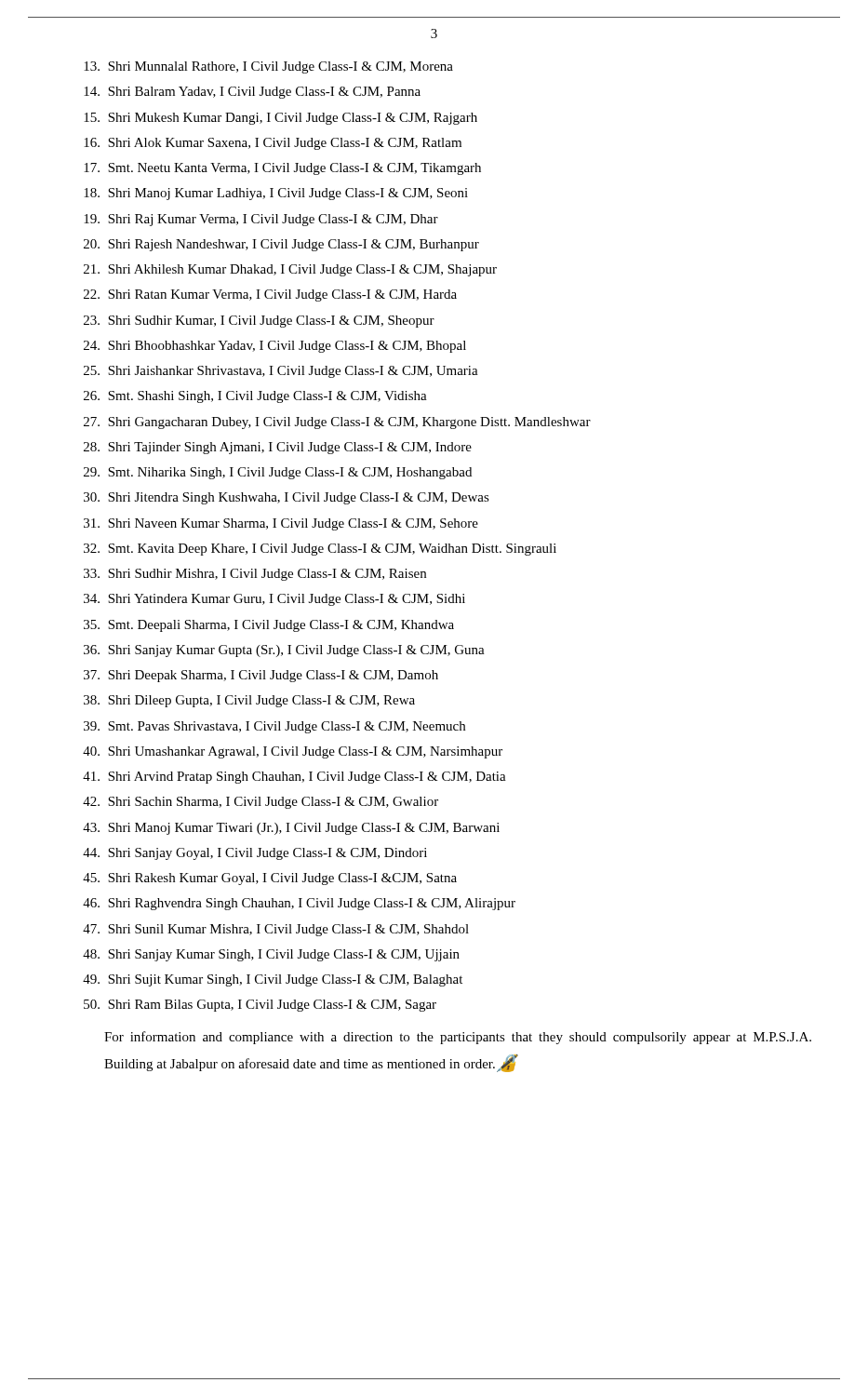Screen dimensions: 1396x868
Task: Click on the list item containing "25. Shri Jaishankar Shrivastava, I Civil Judge"
Action: point(276,371)
